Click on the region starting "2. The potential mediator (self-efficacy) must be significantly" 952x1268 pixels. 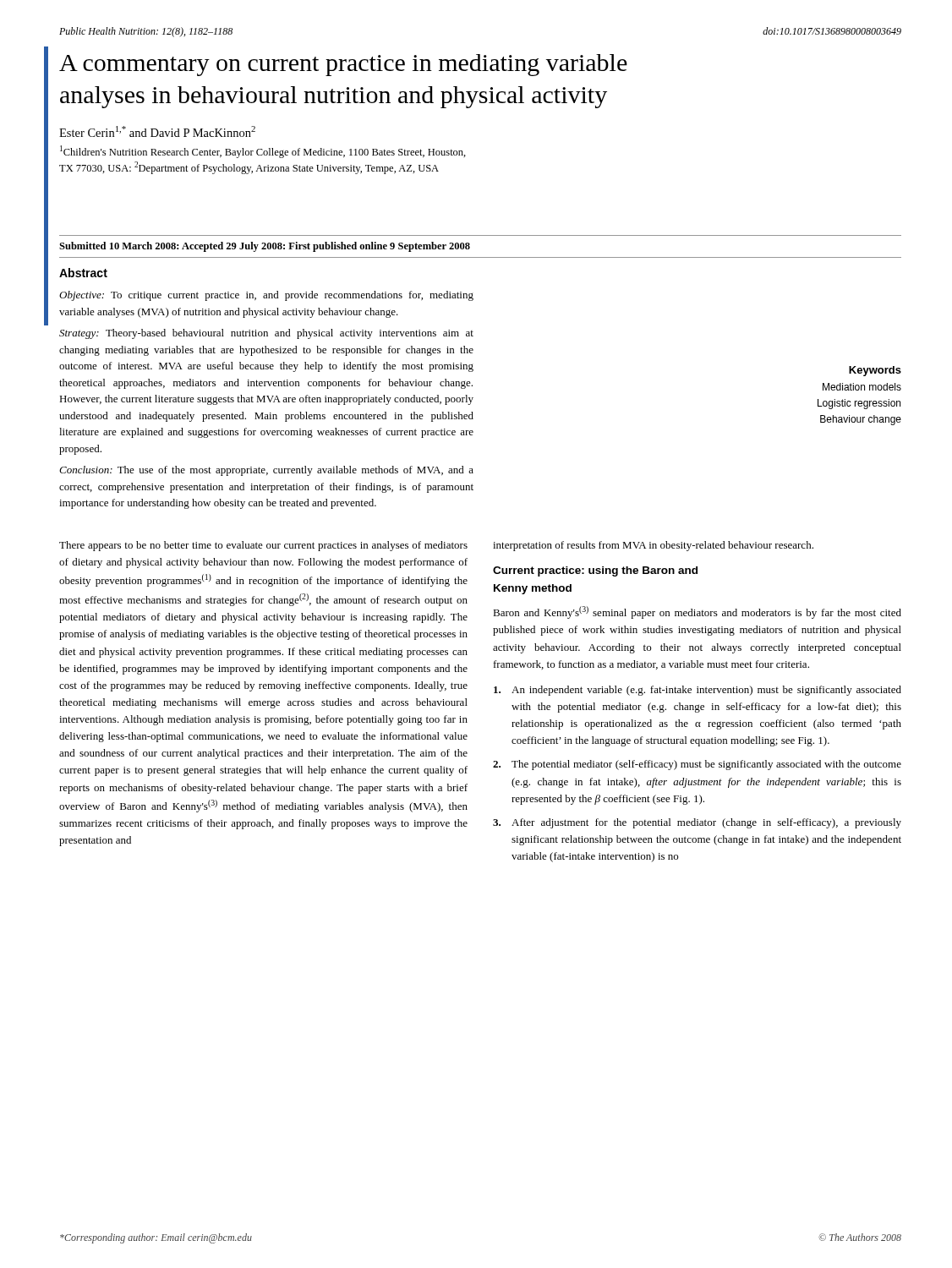pos(697,782)
